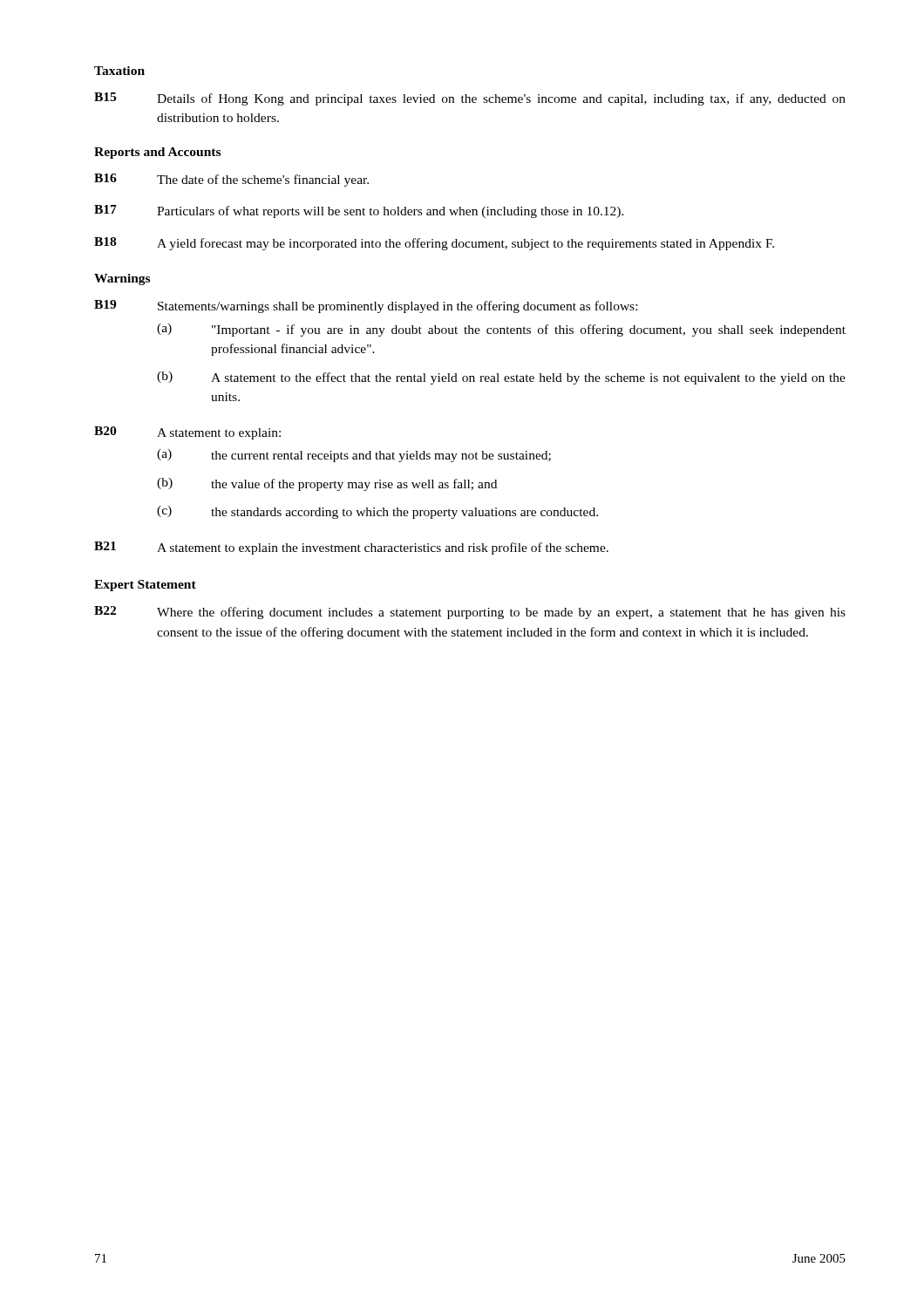Screen dimensions: 1308x924
Task: Point to the text starting "Reports and Accounts"
Action: (158, 151)
